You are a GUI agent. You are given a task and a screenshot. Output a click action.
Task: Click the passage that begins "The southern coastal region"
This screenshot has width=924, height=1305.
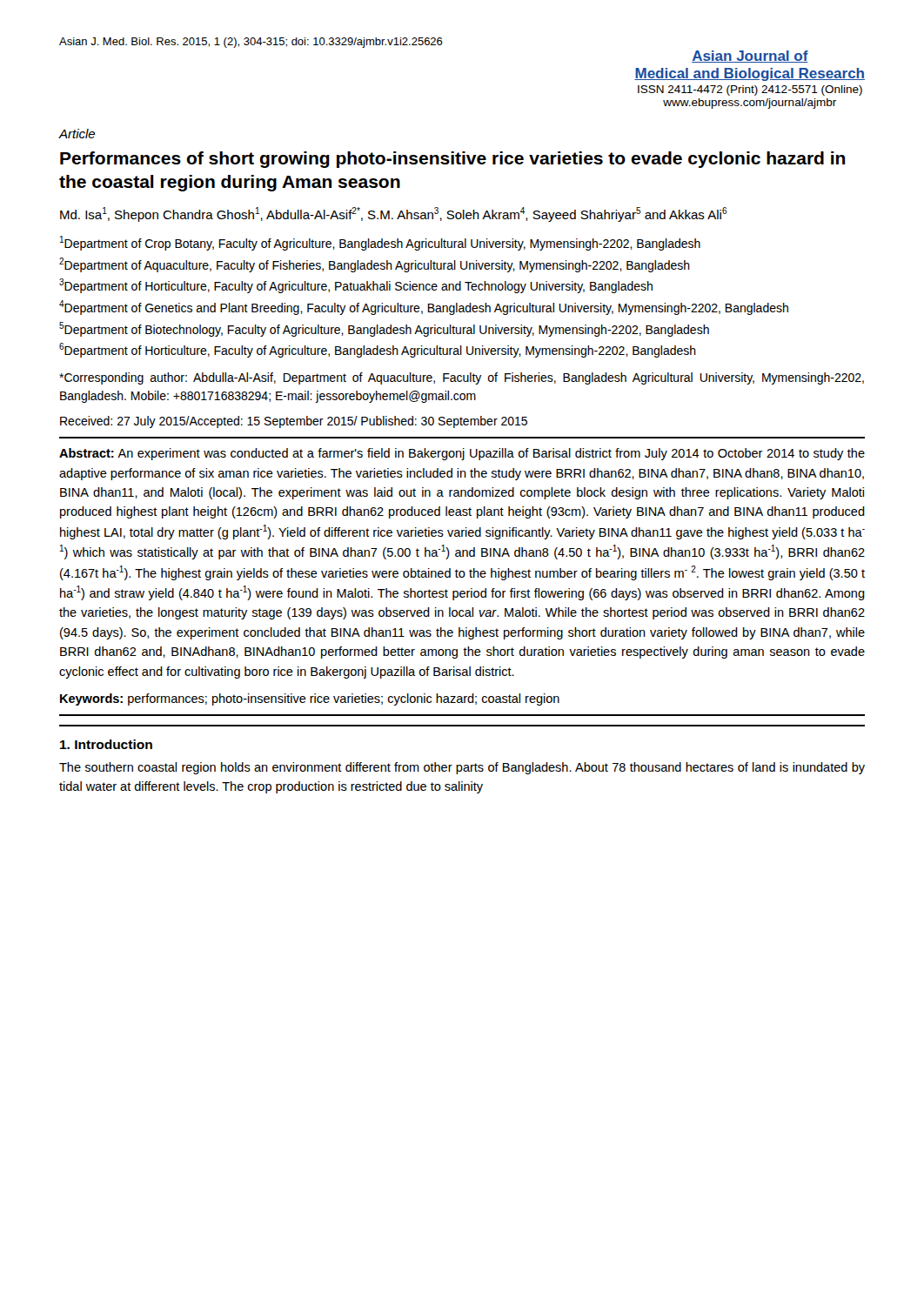pyautogui.click(x=462, y=777)
